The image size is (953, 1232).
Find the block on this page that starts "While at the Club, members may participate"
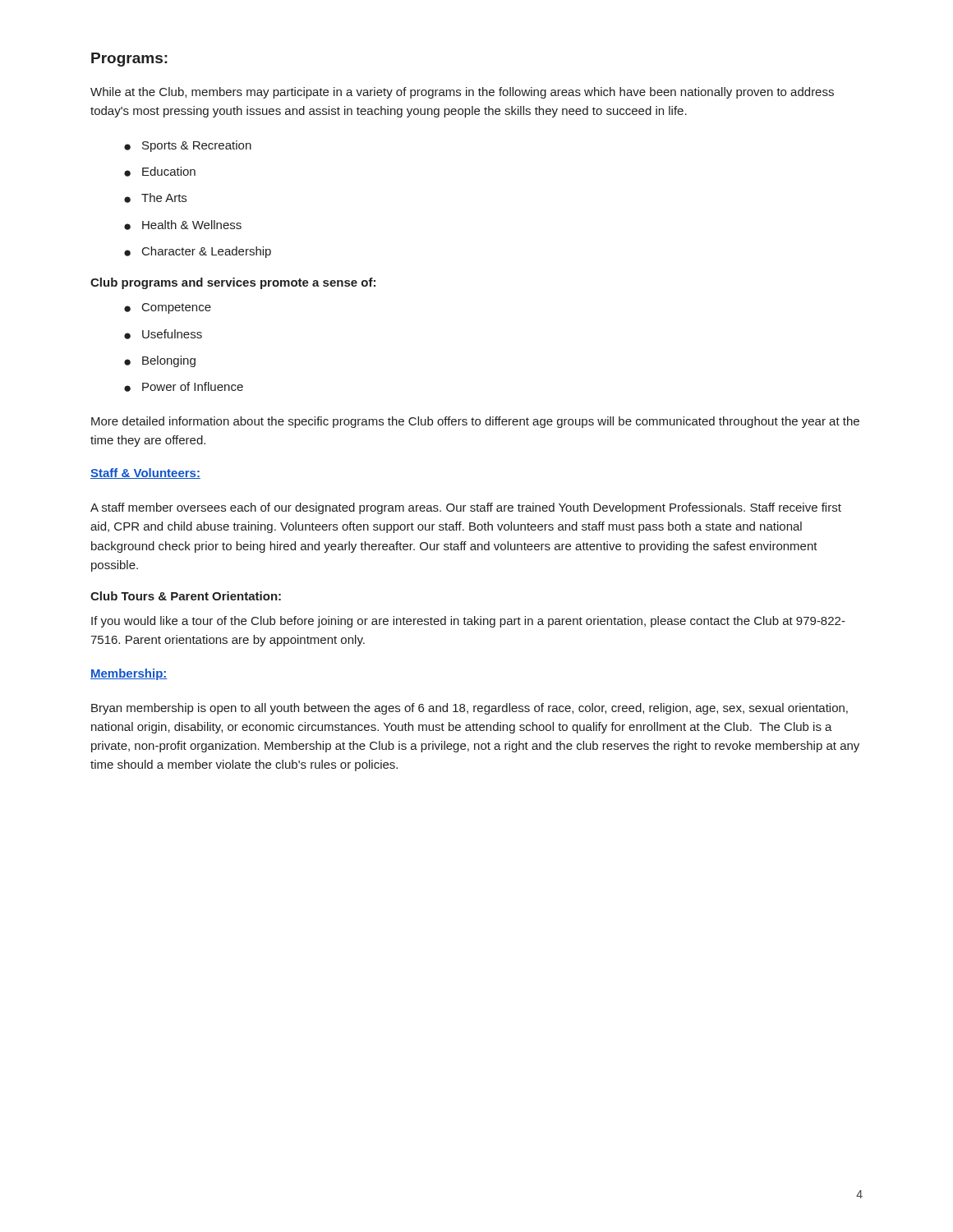[462, 101]
